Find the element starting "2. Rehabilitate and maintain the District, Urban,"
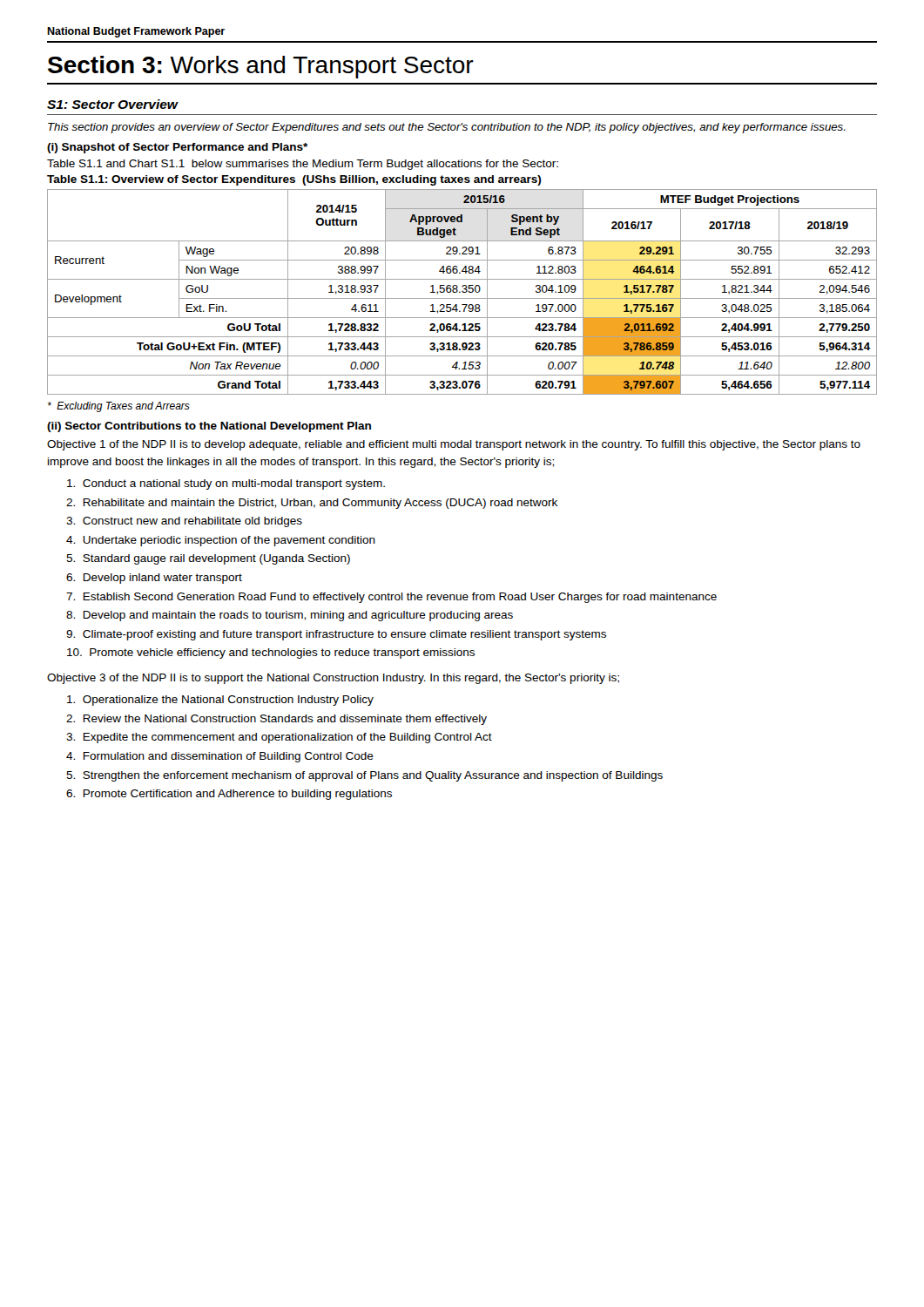This screenshot has height=1307, width=924. pyautogui.click(x=312, y=502)
